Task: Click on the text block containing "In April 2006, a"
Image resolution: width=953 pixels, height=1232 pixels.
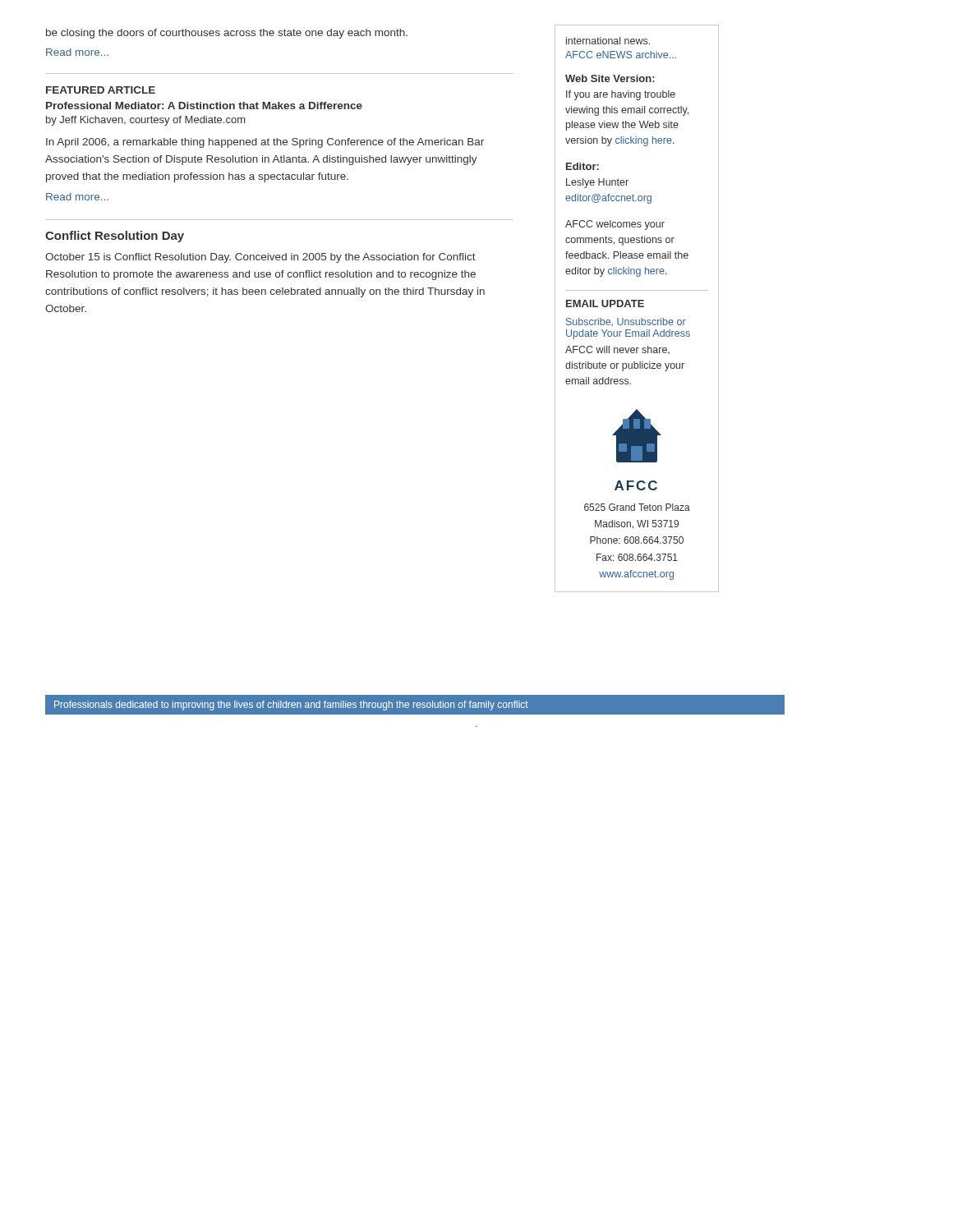Action: click(265, 159)
